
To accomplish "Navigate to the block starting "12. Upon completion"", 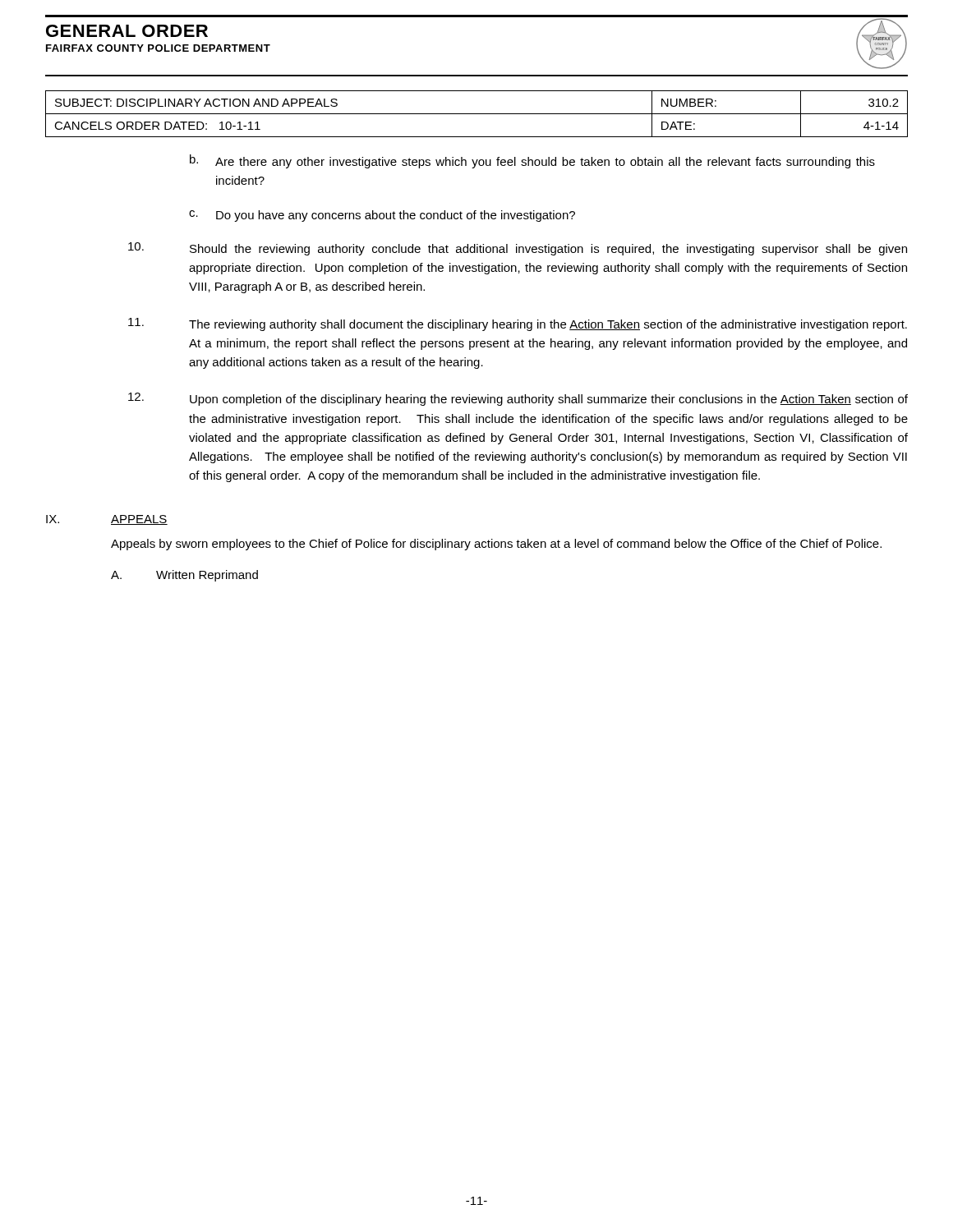I will click(x=518, y=437).
